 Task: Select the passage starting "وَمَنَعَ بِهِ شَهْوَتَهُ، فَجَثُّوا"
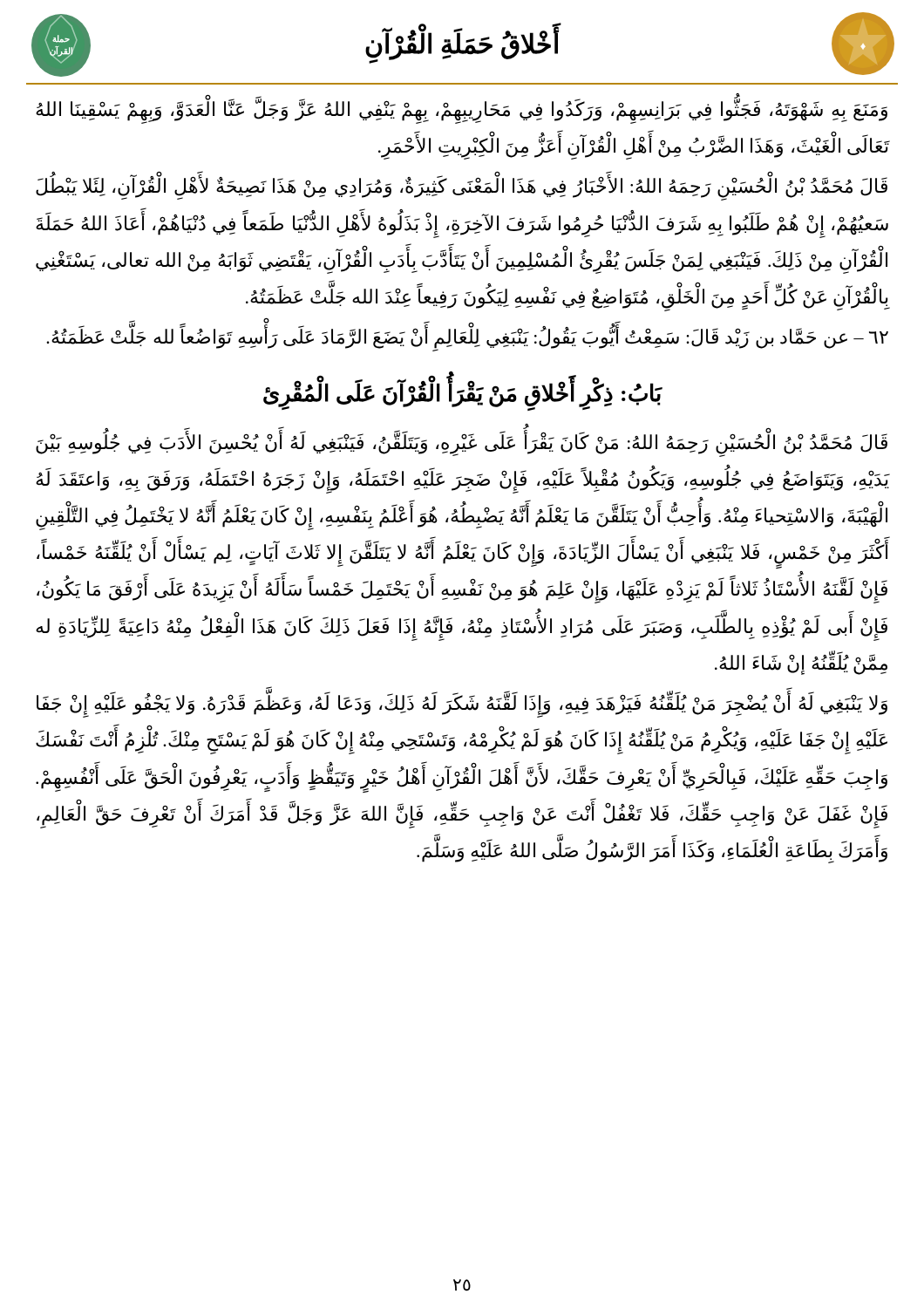click(x=462, y=128)
